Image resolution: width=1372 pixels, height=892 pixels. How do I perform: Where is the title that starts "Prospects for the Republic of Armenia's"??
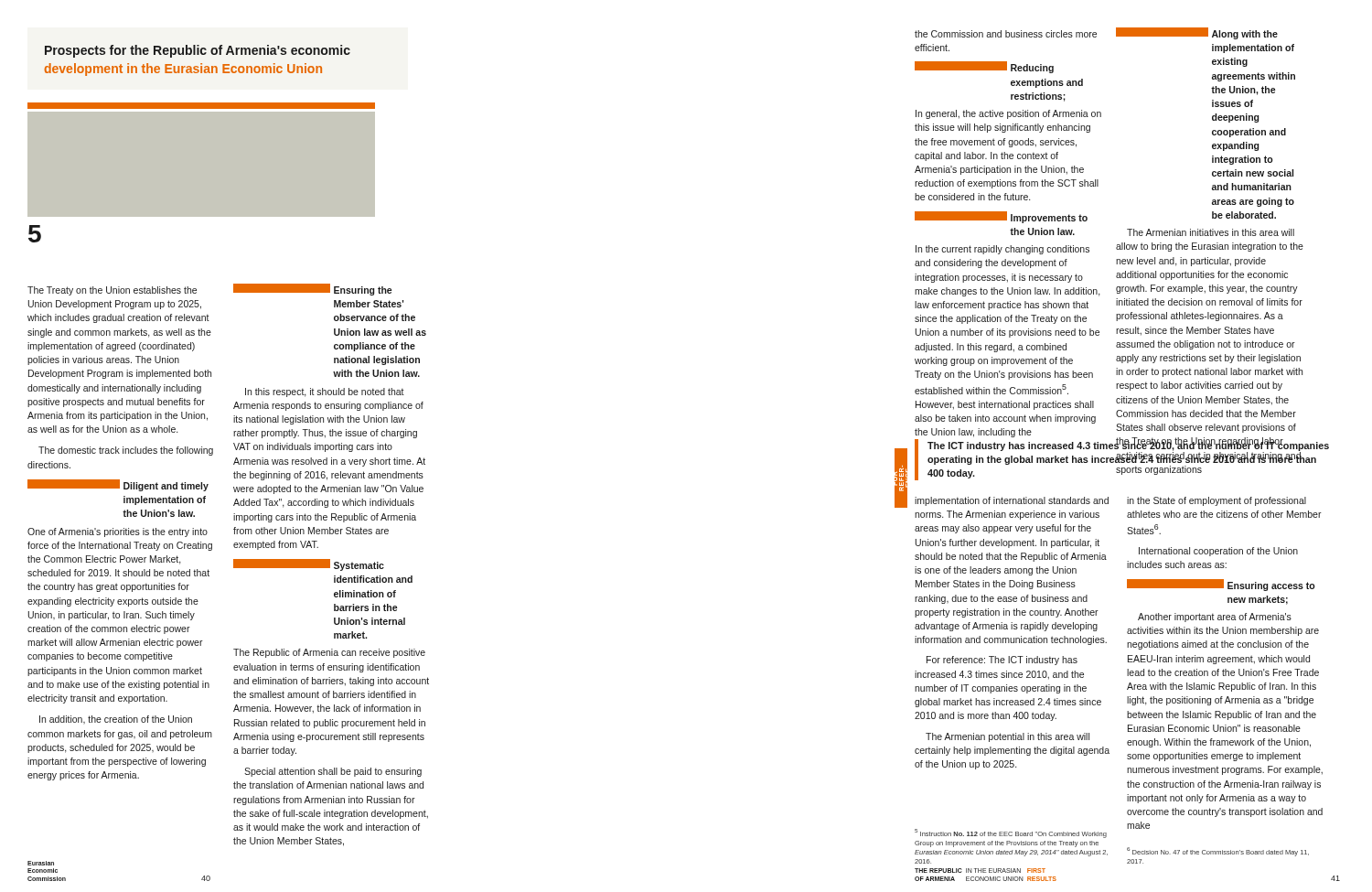[218, 60]
